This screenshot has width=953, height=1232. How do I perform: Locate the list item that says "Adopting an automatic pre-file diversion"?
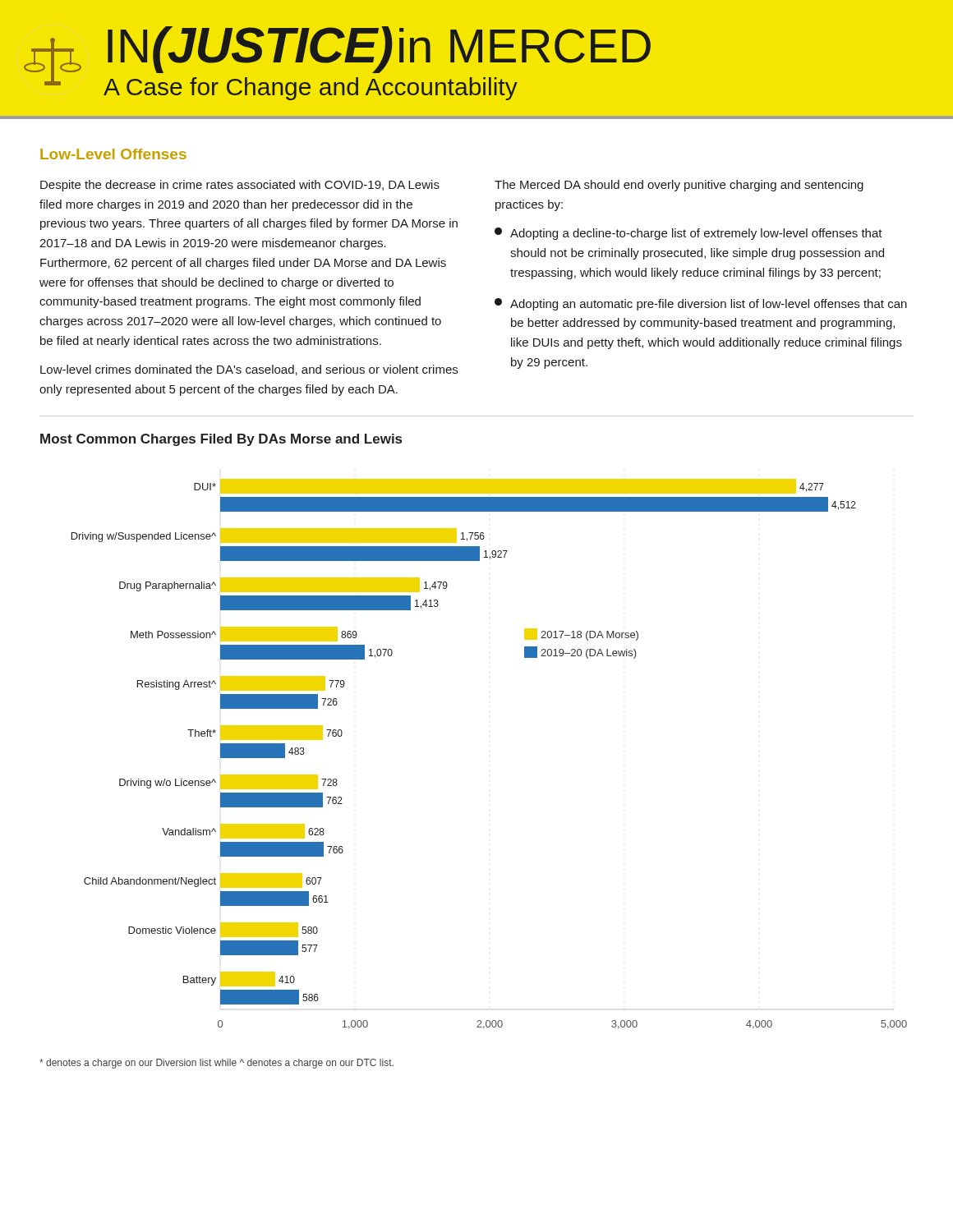tap(704, 333)
